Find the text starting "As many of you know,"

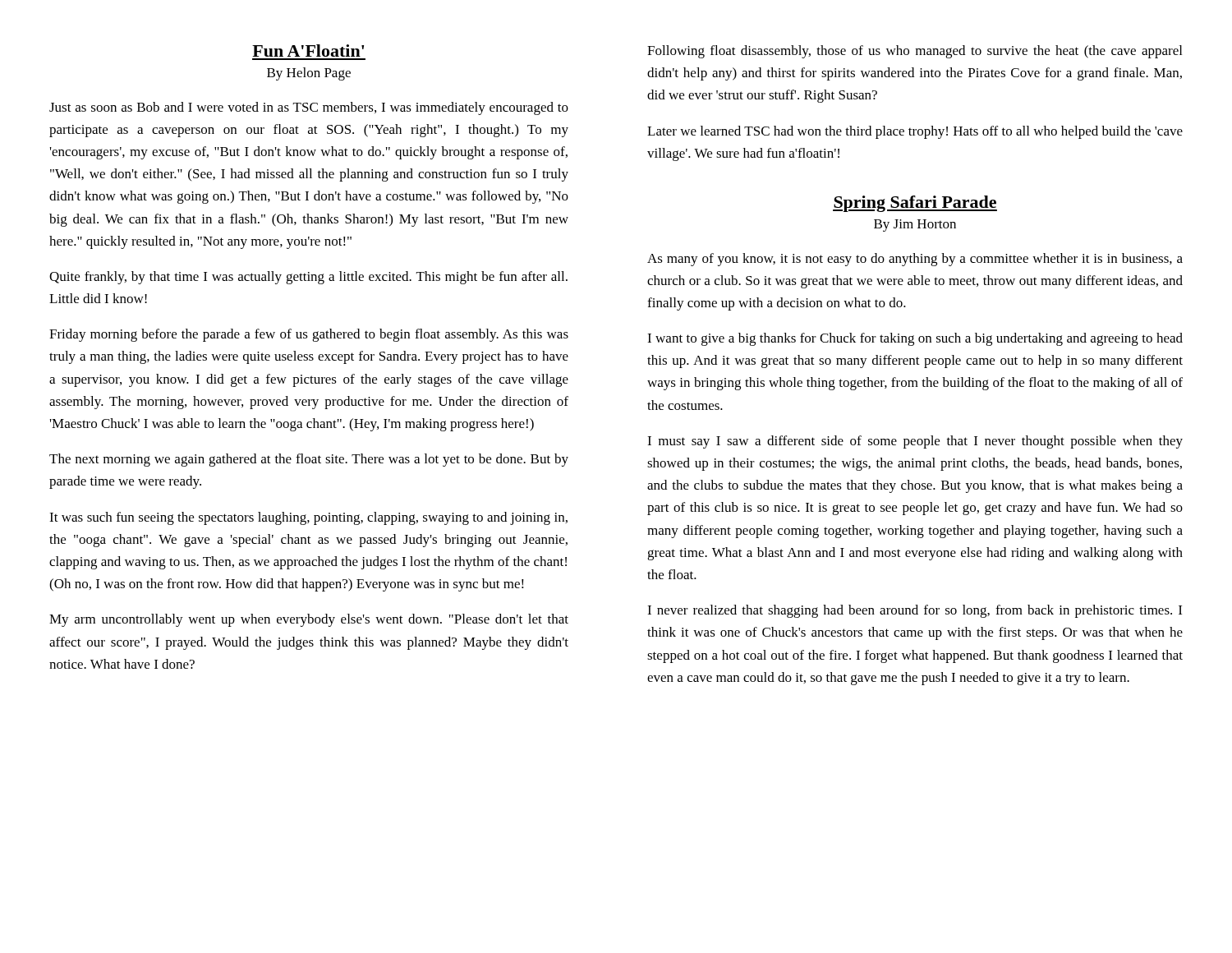point(915,280)
